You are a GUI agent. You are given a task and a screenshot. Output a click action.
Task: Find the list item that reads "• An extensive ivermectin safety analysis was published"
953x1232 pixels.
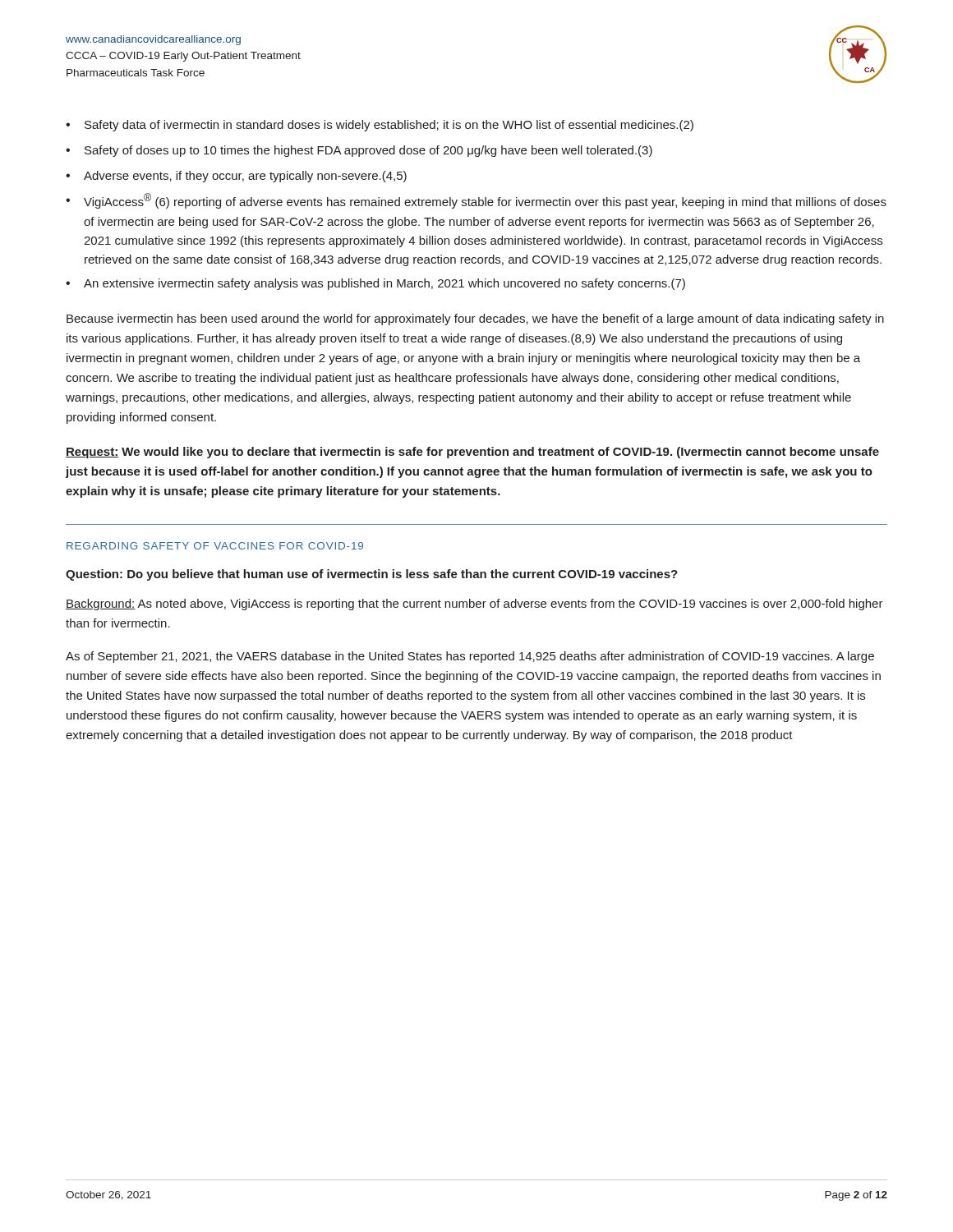[476, 284]
